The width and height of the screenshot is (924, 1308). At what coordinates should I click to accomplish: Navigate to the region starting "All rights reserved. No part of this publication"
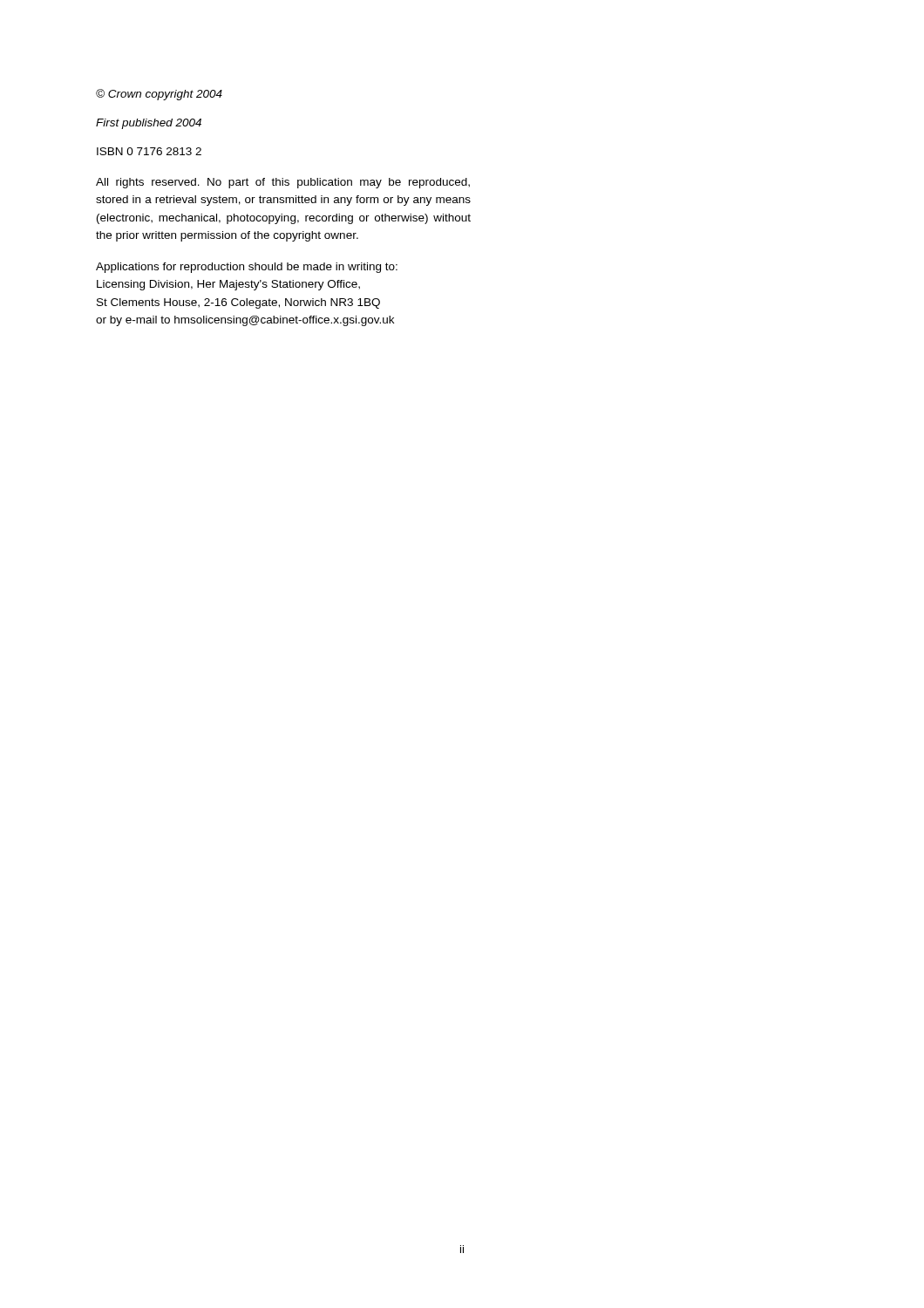pos(283,208)
